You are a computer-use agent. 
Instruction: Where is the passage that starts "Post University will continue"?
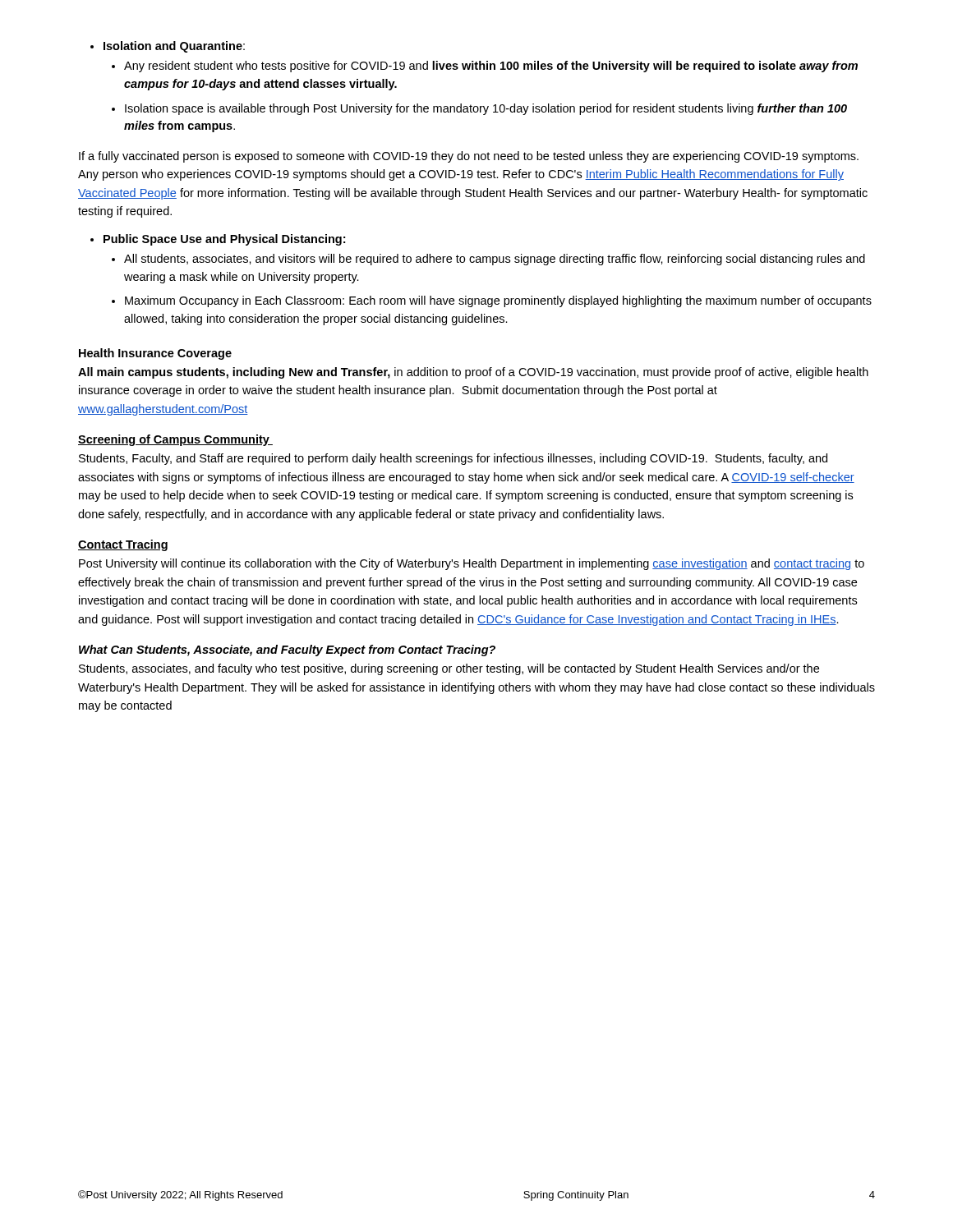coord(471,591)
